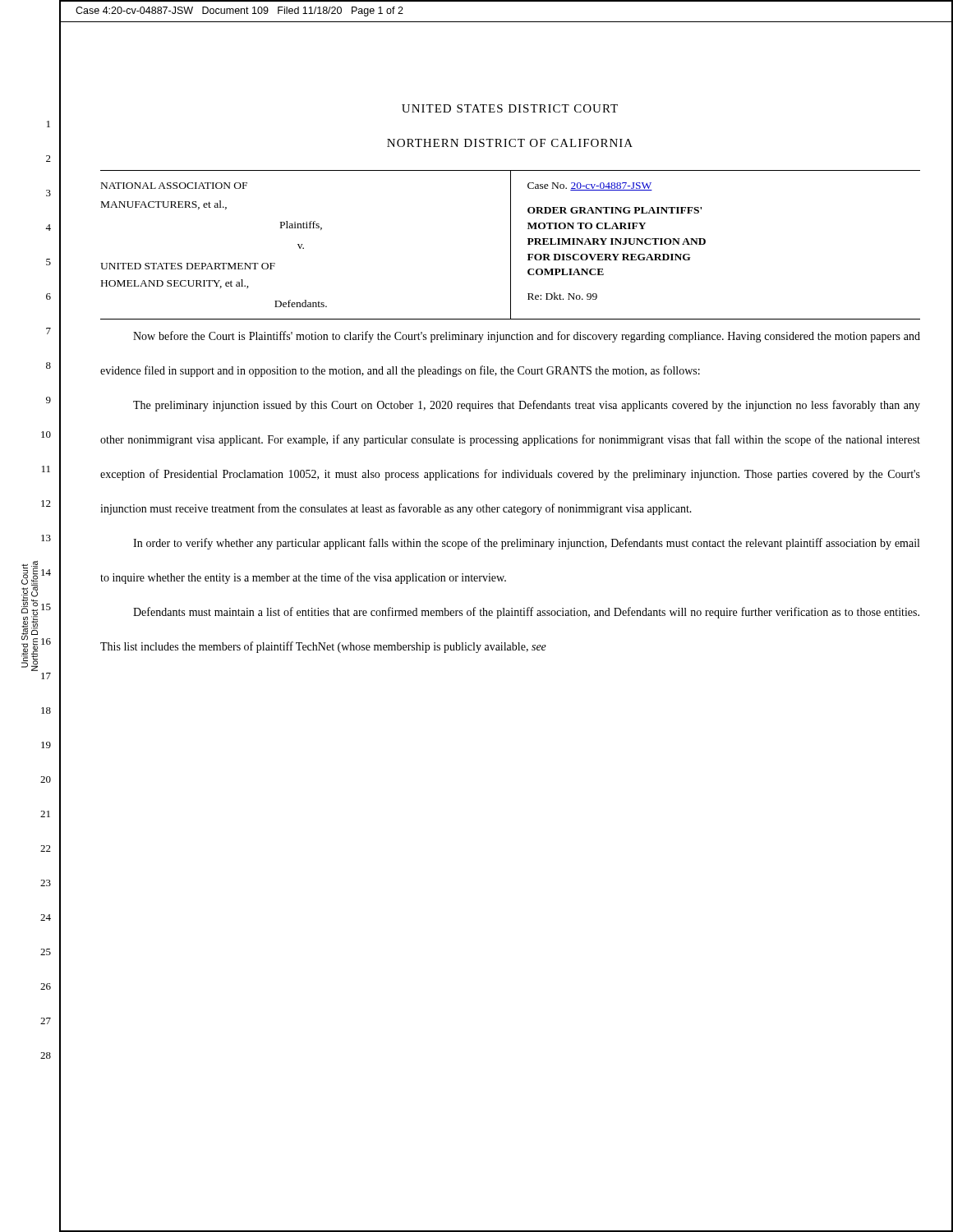Image resolution: width=953 pixels, height=1232 pixels.
Task: Find the block on this page that starts "Defendants must maintain a list of"
Action: [x=526, y=613]
